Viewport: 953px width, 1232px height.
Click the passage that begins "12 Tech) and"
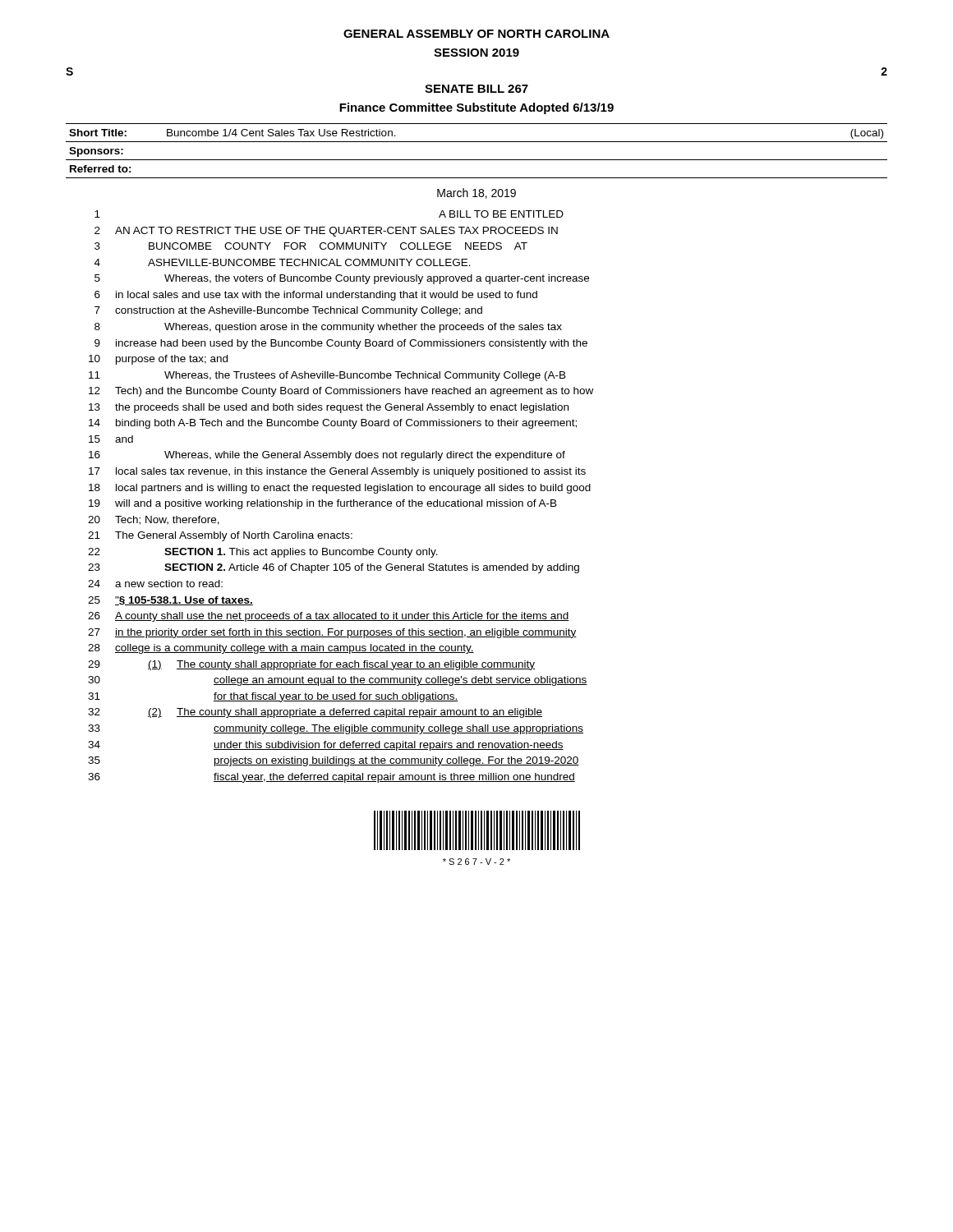pos(476,391)
